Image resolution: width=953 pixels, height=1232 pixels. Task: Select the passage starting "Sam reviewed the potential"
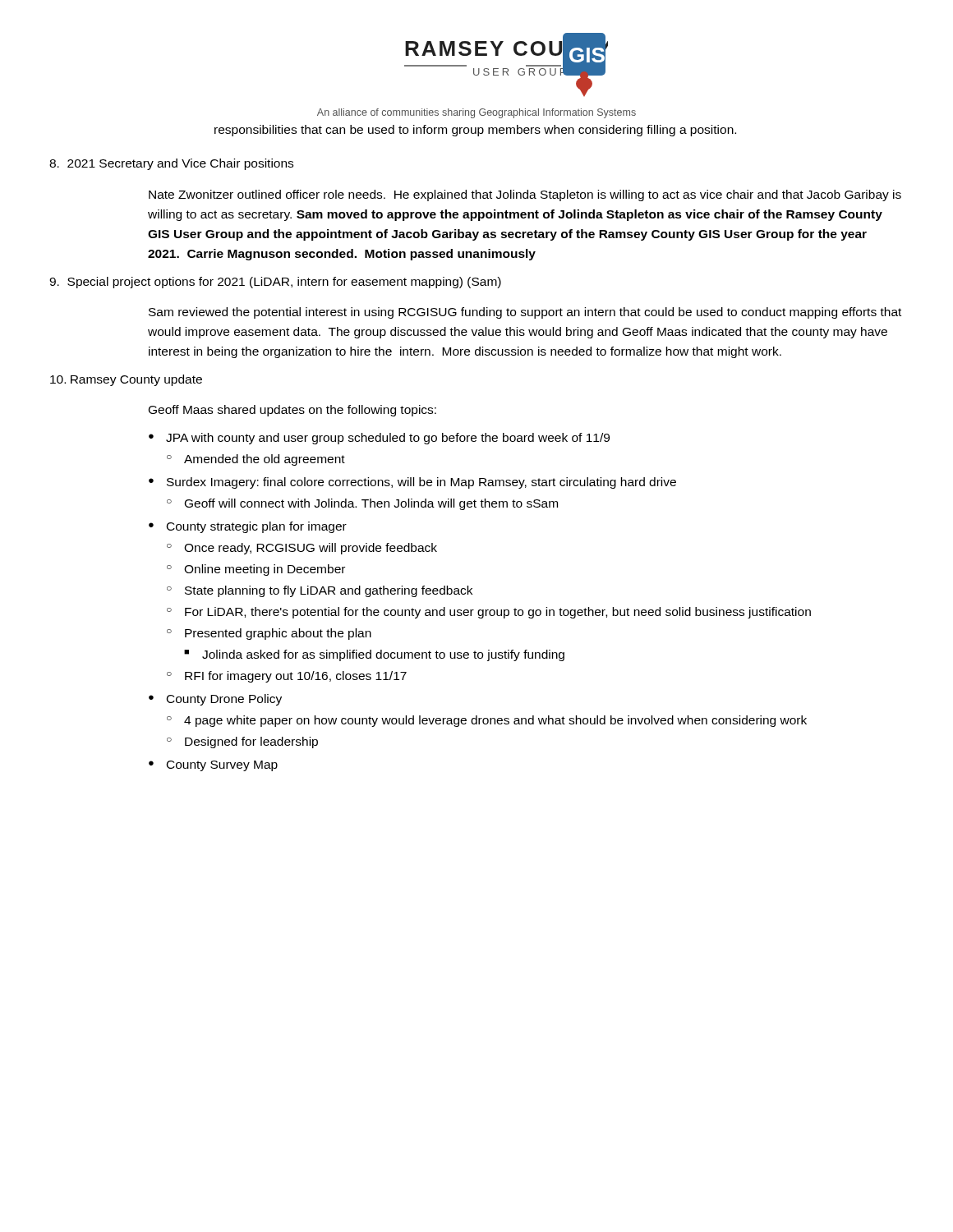[525, 331]
